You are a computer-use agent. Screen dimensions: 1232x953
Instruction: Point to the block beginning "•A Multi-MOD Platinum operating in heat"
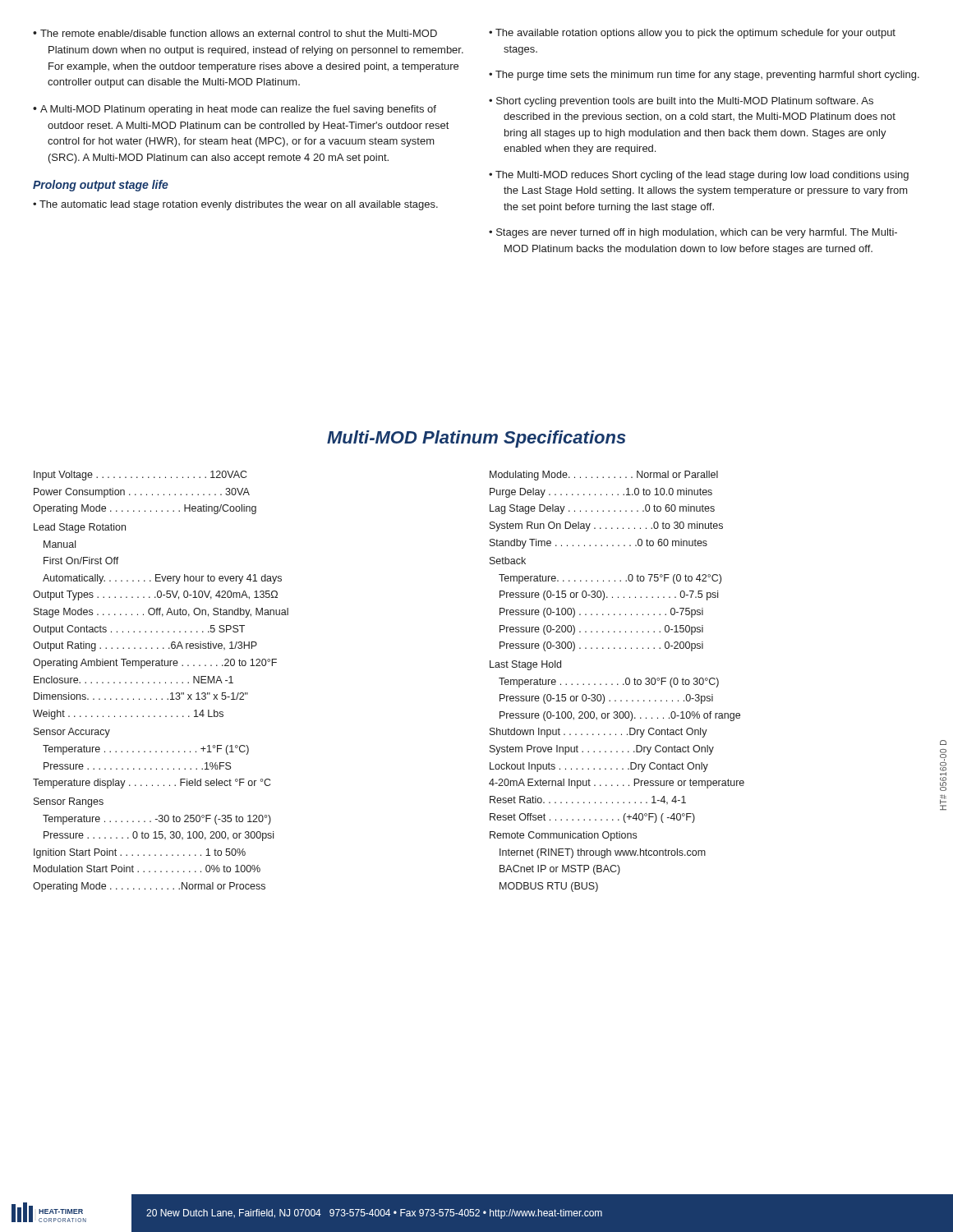tap(241, 132)
